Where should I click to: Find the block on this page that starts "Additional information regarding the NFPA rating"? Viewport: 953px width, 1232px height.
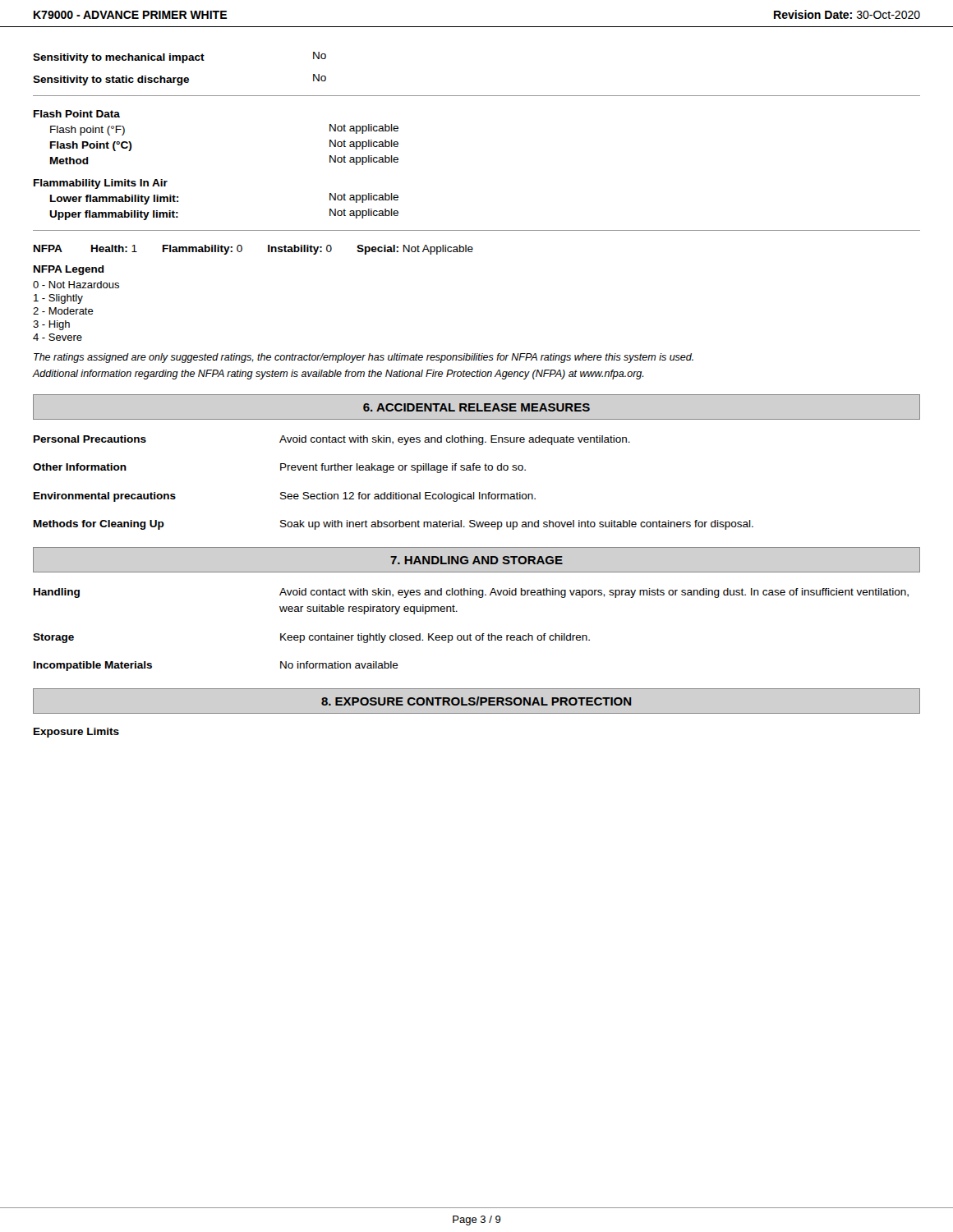[x=339, y=374]
